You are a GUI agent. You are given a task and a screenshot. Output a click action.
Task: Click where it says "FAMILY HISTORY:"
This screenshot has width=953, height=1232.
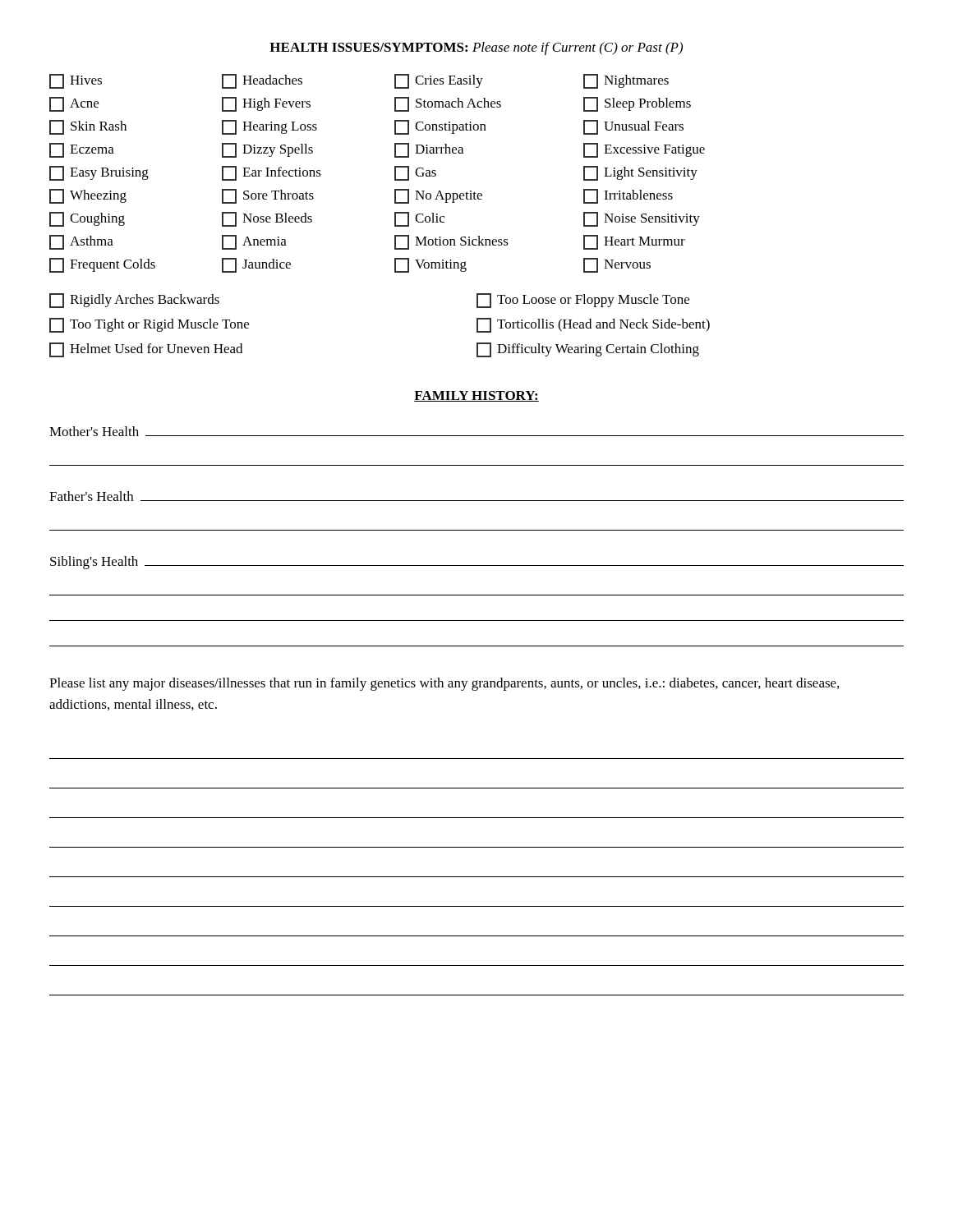[x=476, y=395]
